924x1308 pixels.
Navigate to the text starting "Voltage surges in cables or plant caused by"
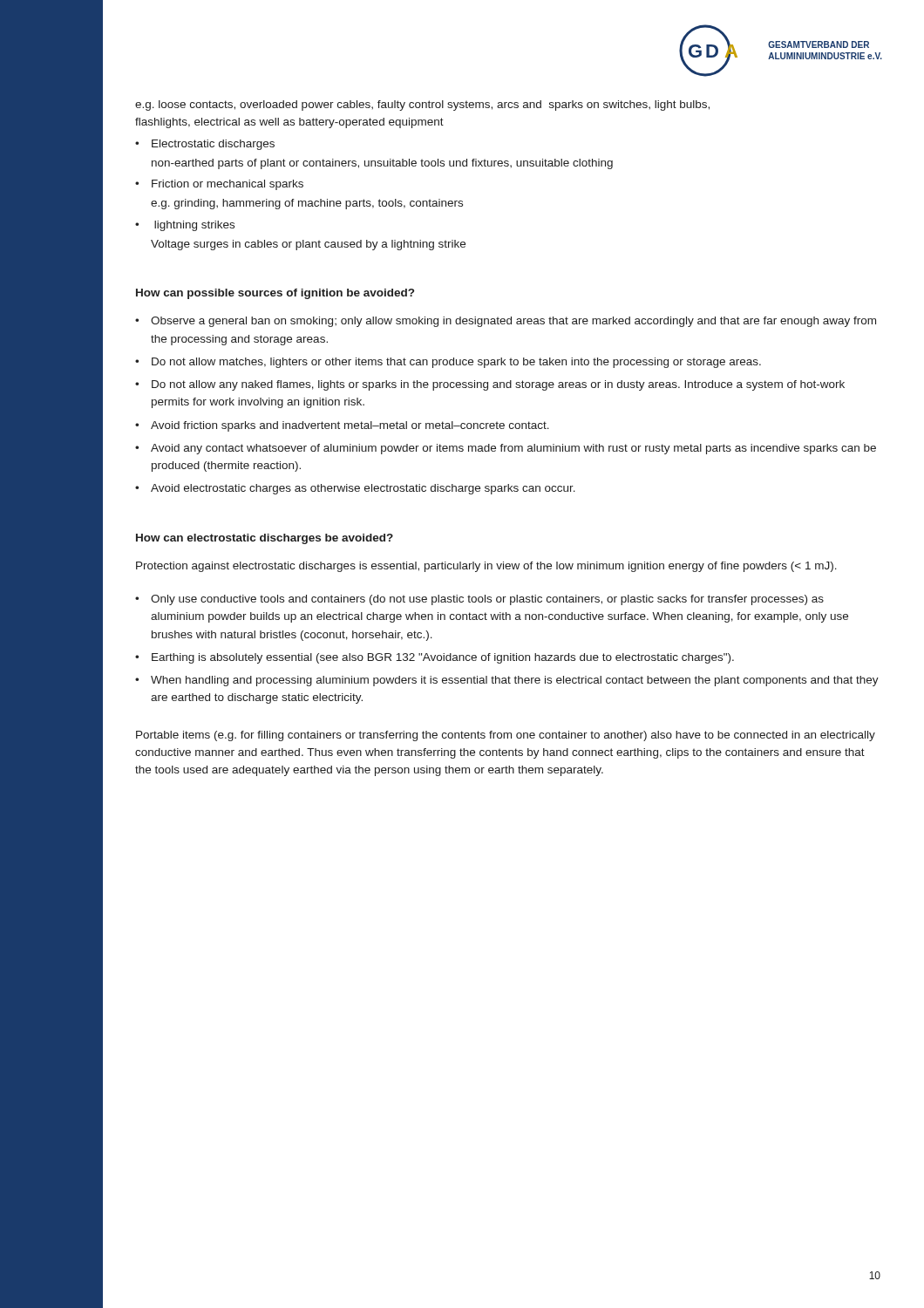308,244
